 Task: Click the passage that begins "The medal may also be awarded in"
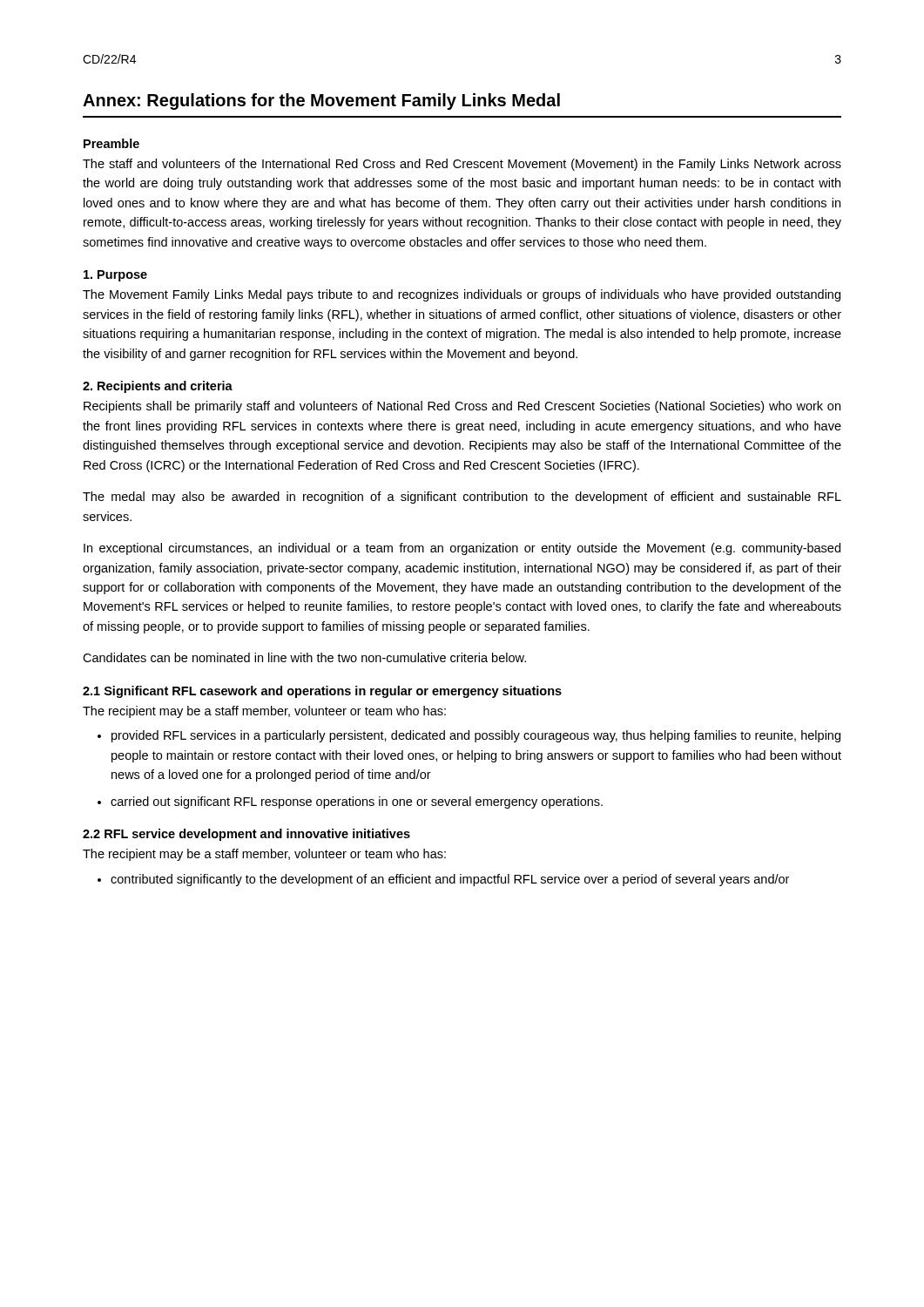(x=462, y=507)
